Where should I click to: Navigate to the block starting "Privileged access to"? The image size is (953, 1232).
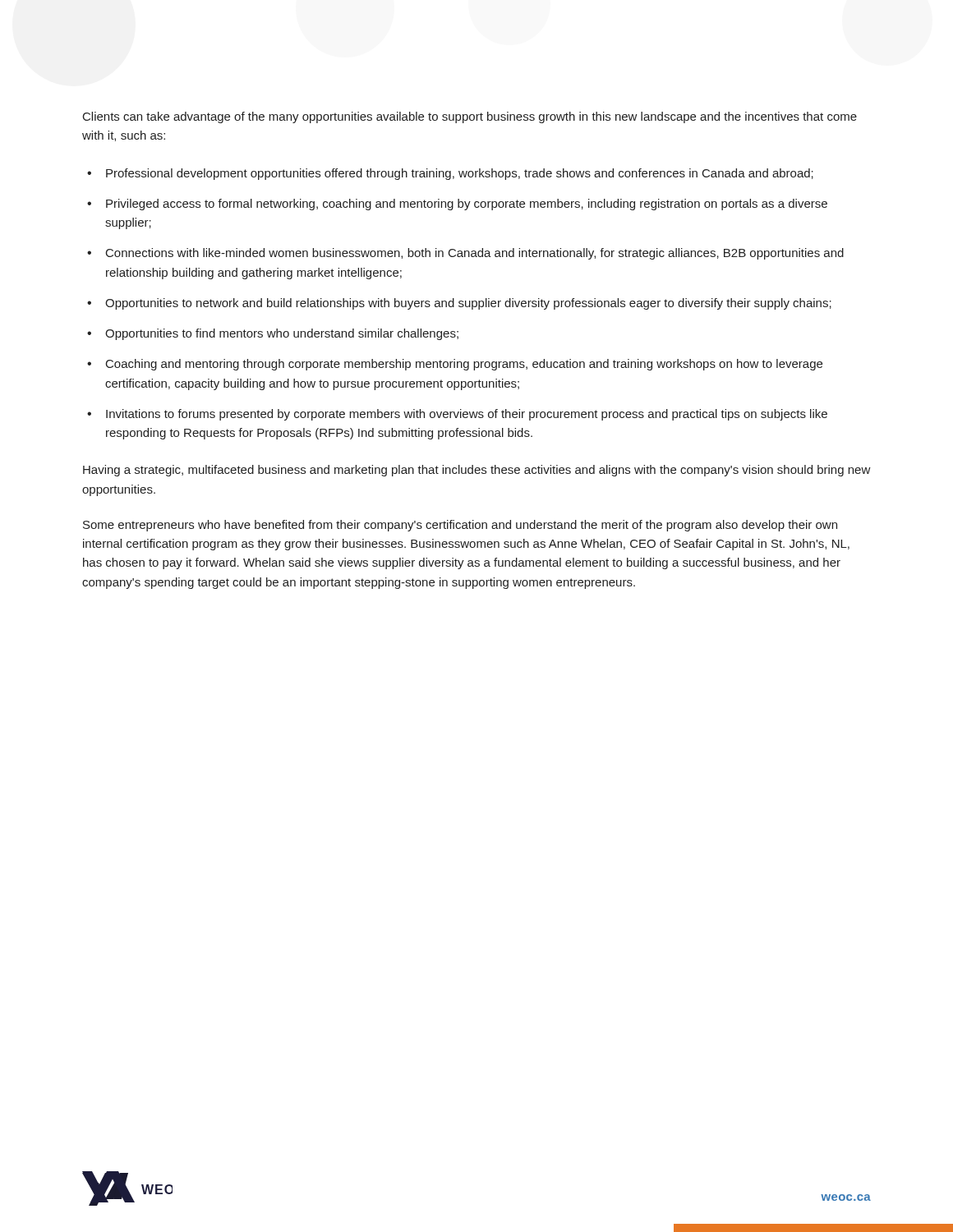click(466, 213)
